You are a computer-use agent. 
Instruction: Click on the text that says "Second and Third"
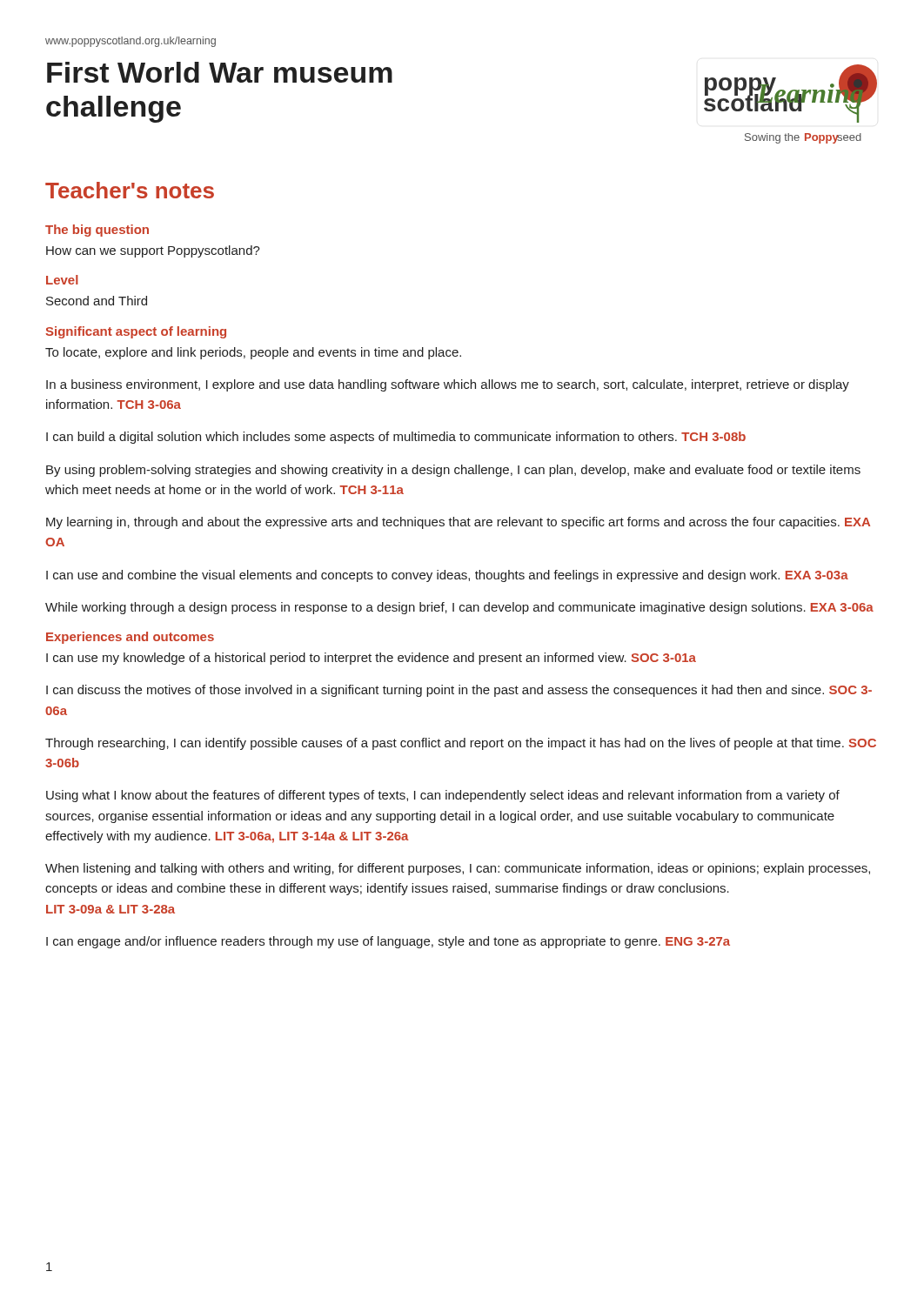pyautogui.click(x=97, y=301)
